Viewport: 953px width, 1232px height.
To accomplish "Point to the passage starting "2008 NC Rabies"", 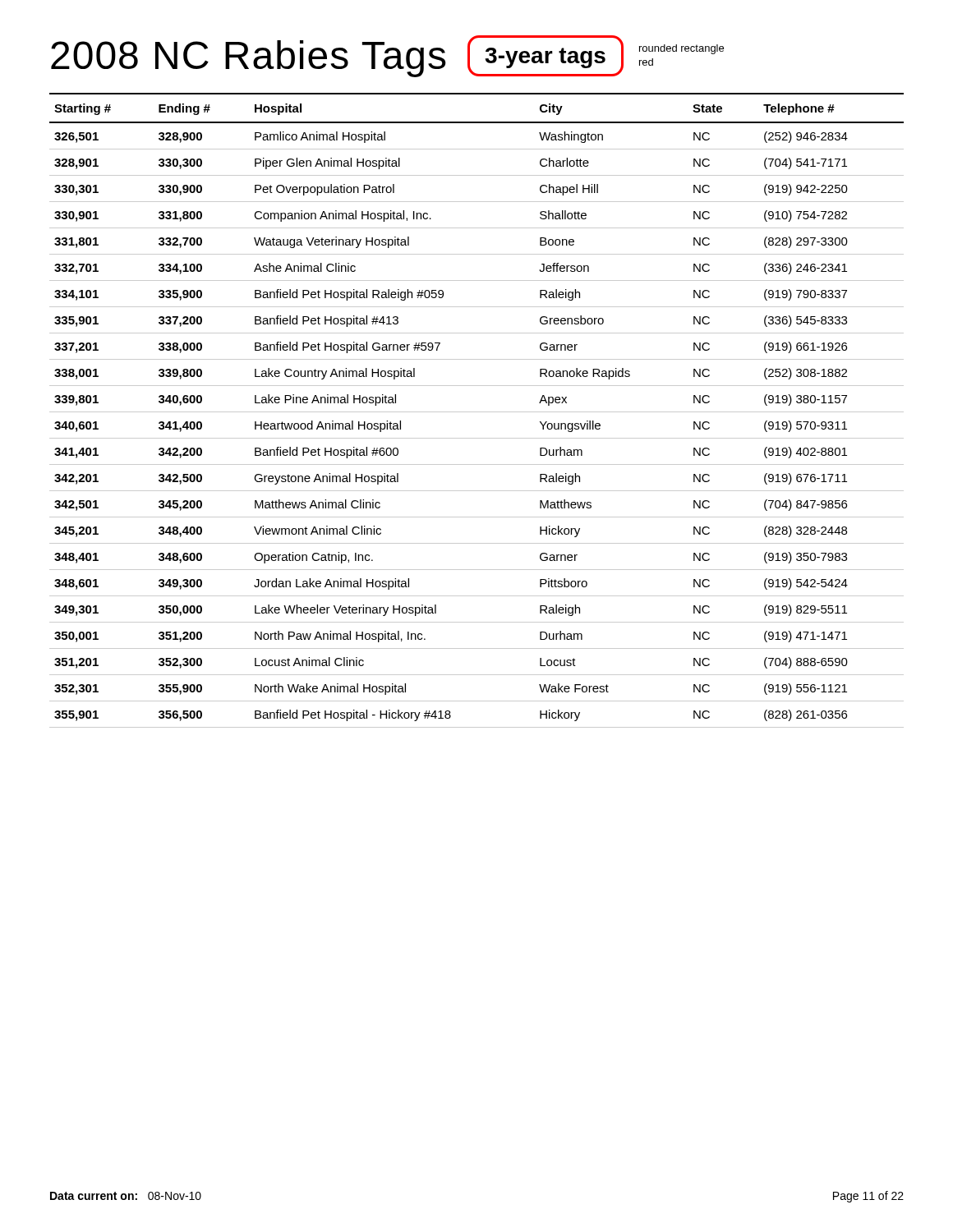I will coord(387,55).
